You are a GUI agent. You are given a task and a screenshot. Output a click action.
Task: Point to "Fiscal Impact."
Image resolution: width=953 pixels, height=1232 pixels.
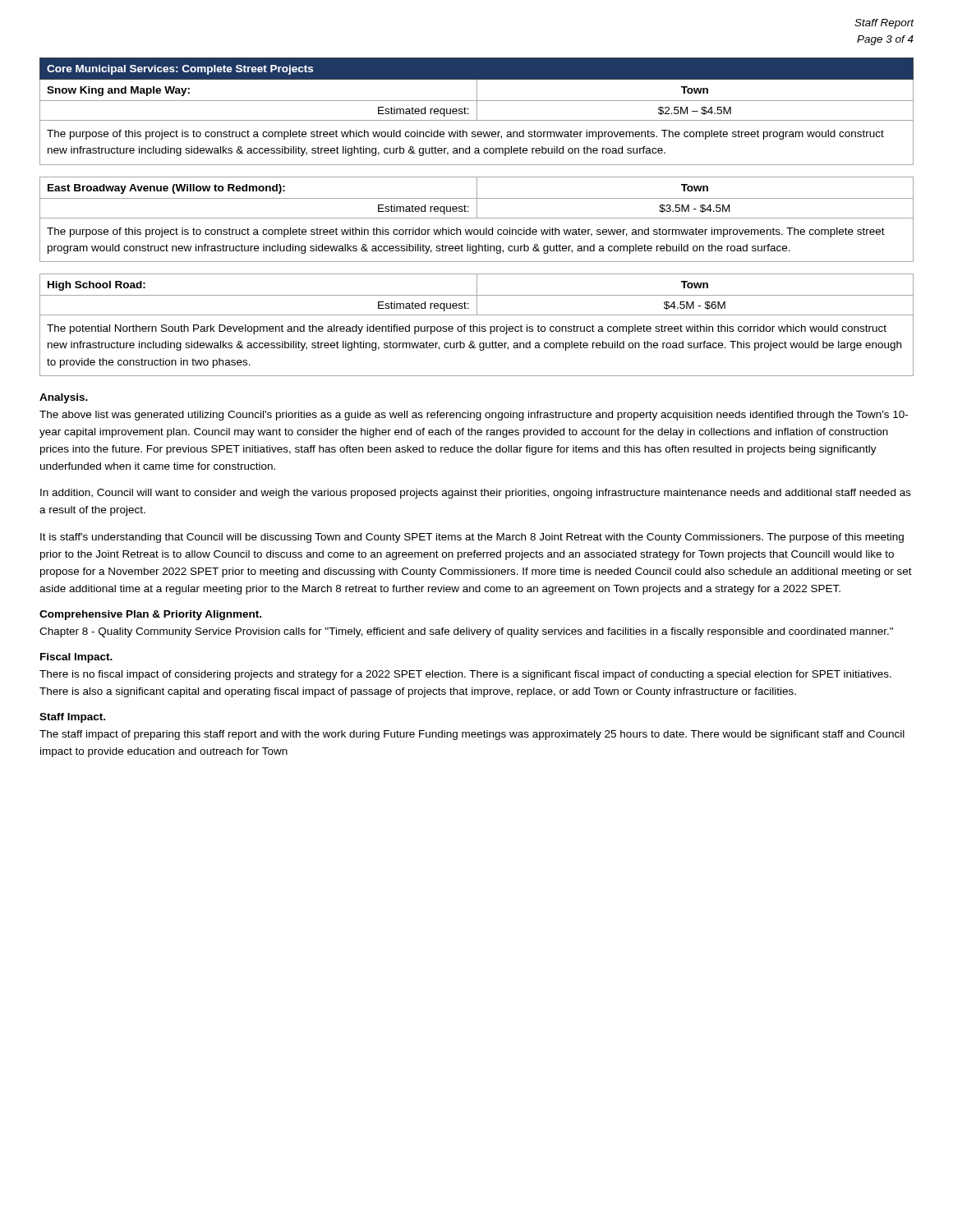click(x=76, y=657)
